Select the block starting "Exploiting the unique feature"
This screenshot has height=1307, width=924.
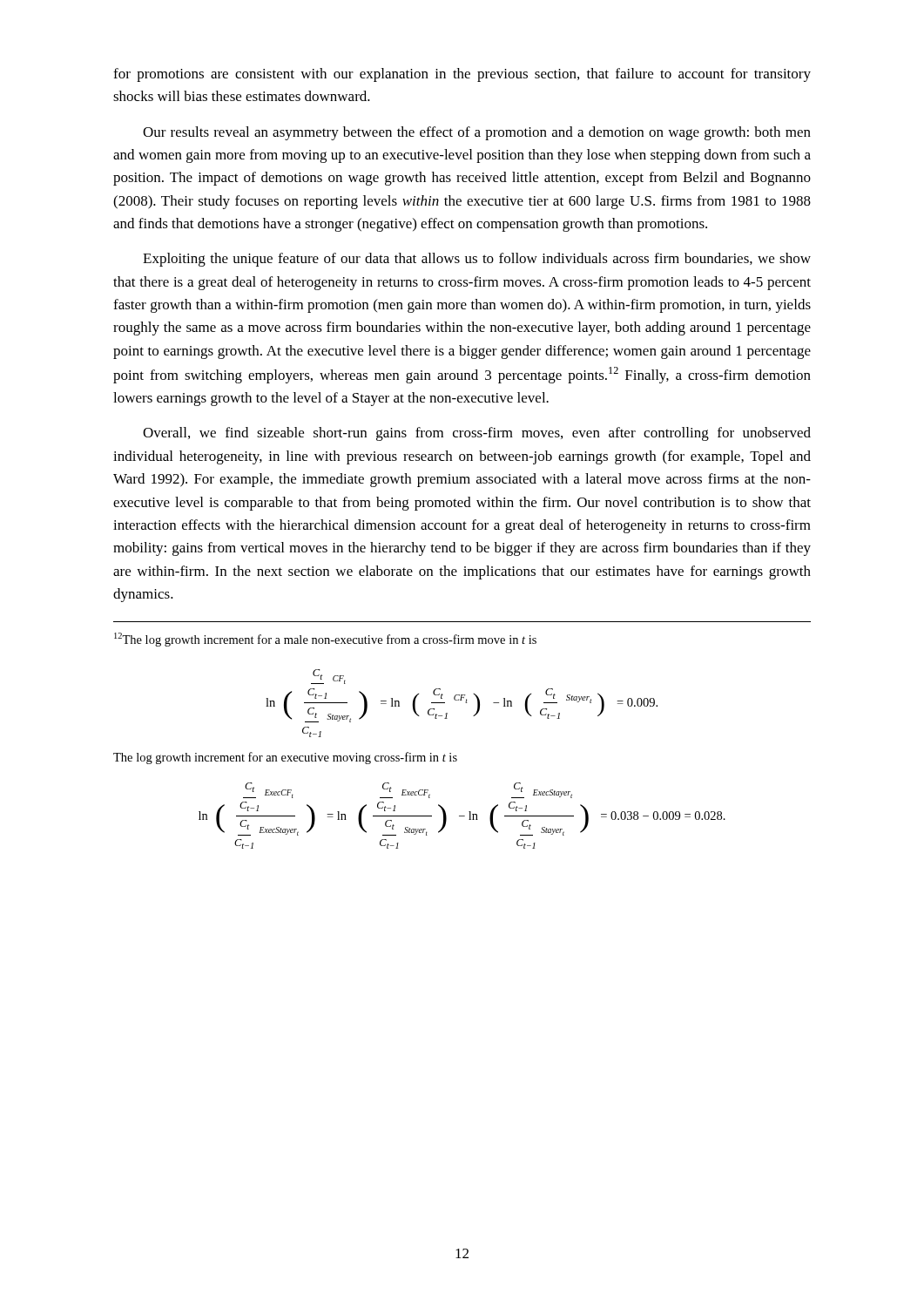click(x=462, y=329)
